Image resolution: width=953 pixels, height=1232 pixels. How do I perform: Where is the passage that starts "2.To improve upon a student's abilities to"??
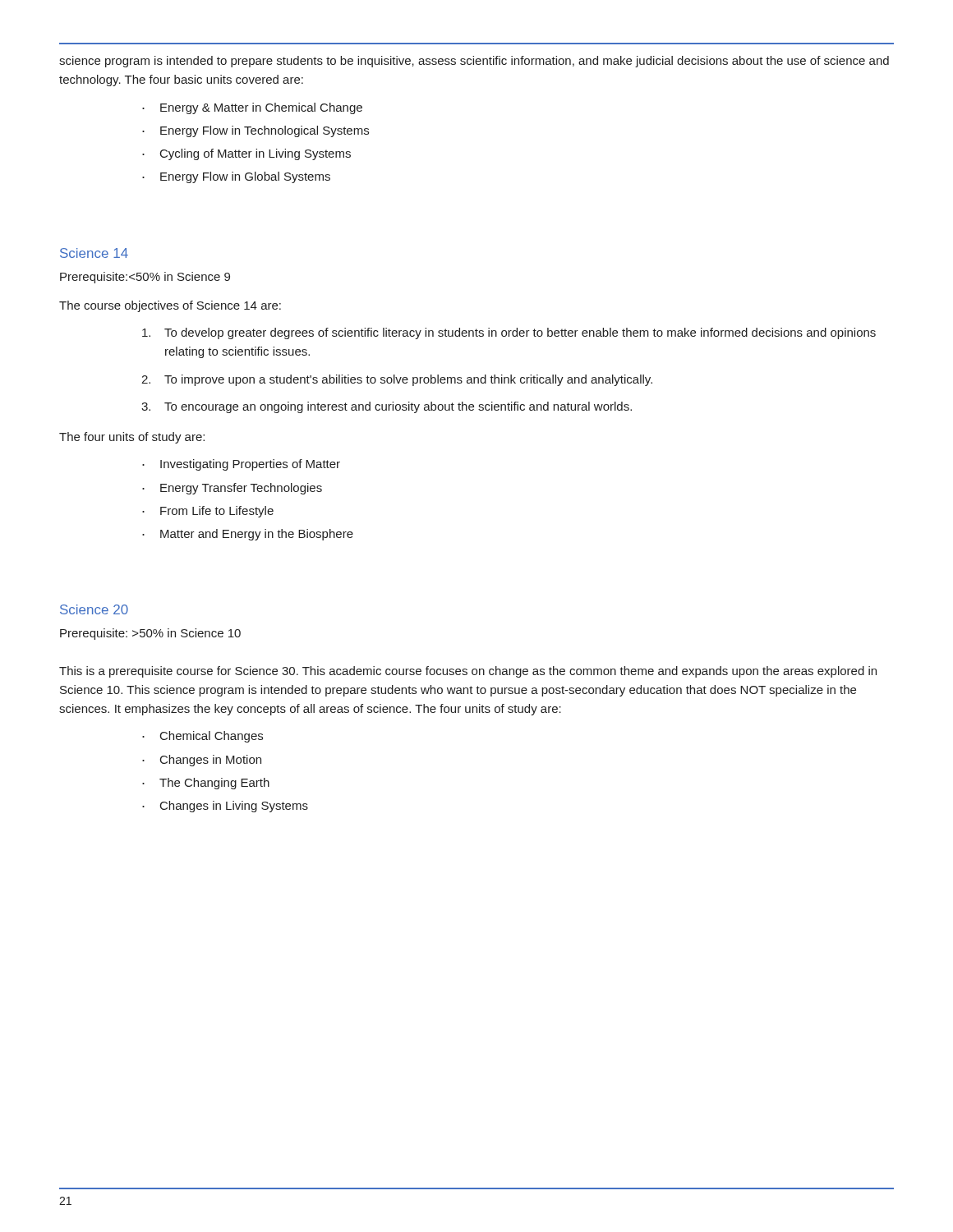pos(397,379)
